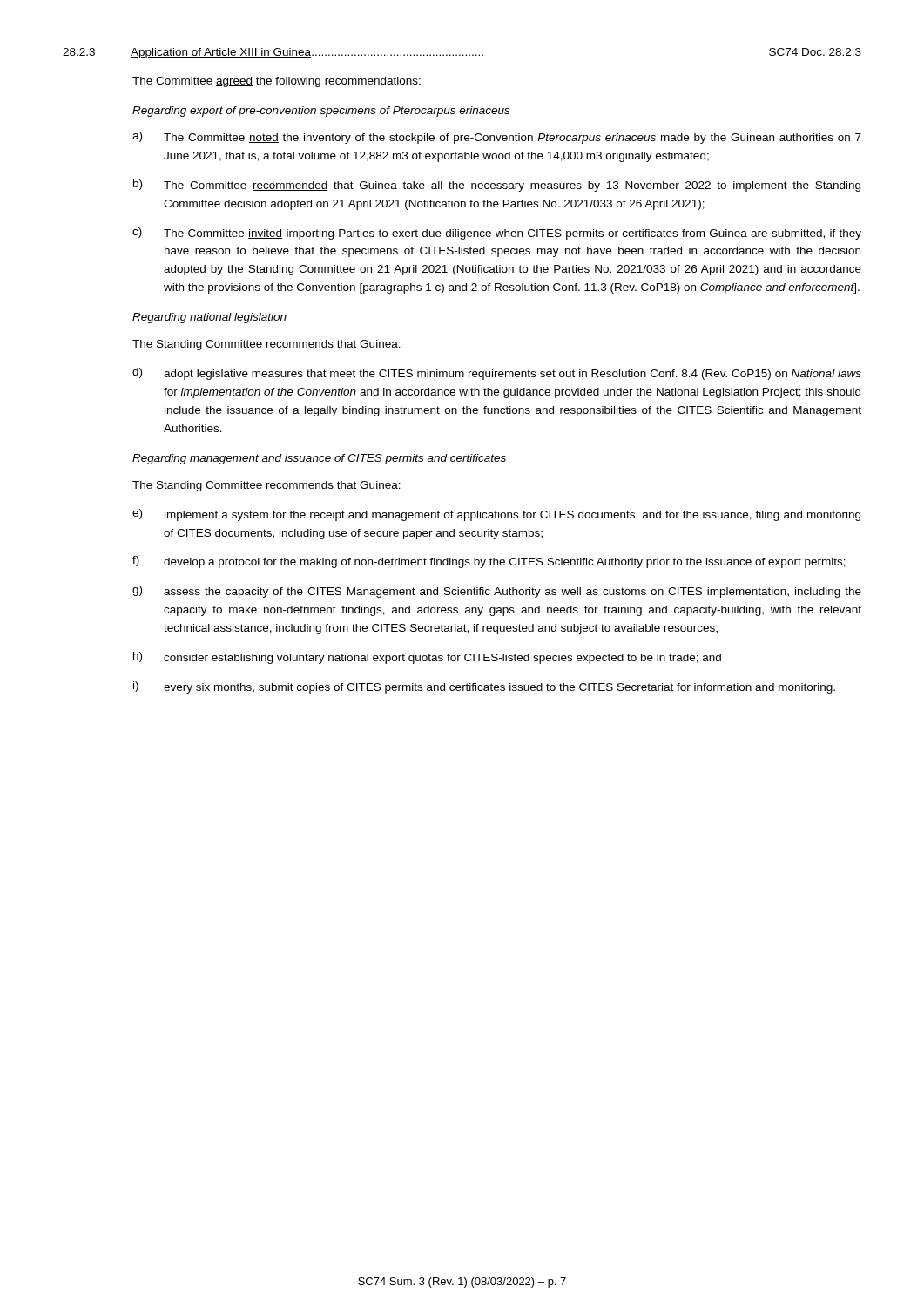Point to the text starting "b) The Committee"
Image resolution: width=924 pixels, height=1307 pixels.
click(x=497, y=195)
